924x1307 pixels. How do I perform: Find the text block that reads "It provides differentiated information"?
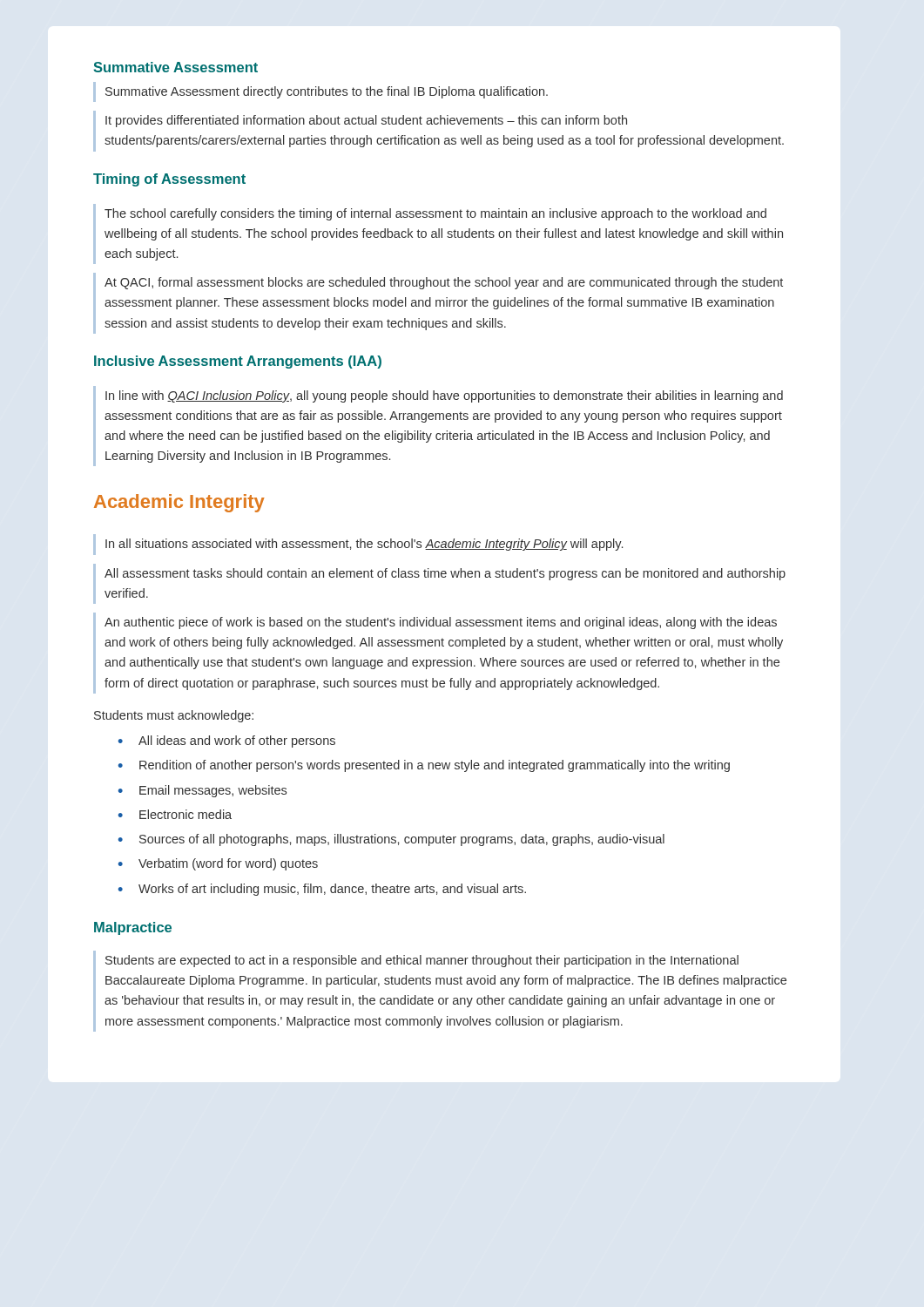click(x=445, y=131)
